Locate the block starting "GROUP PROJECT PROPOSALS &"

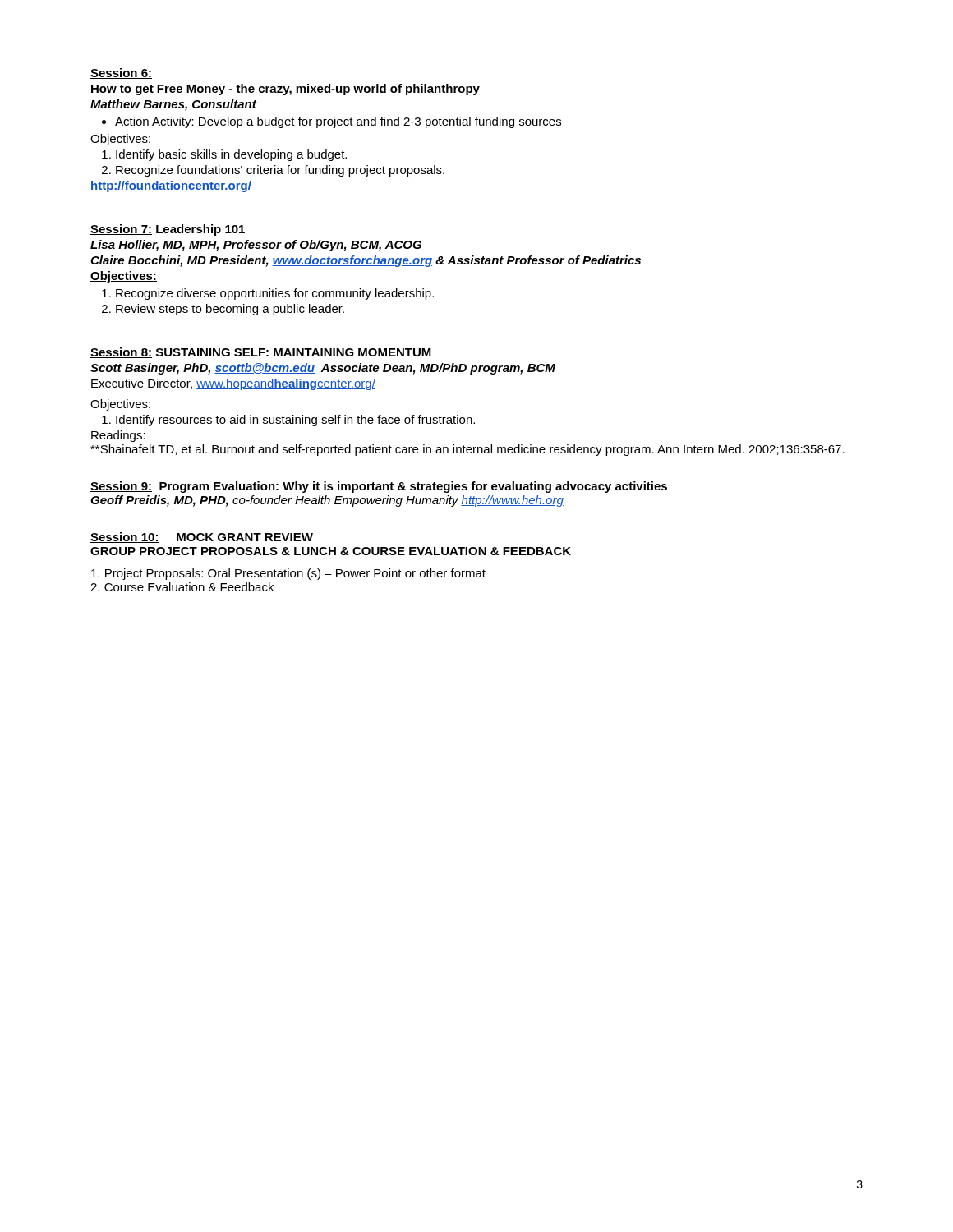331,551
